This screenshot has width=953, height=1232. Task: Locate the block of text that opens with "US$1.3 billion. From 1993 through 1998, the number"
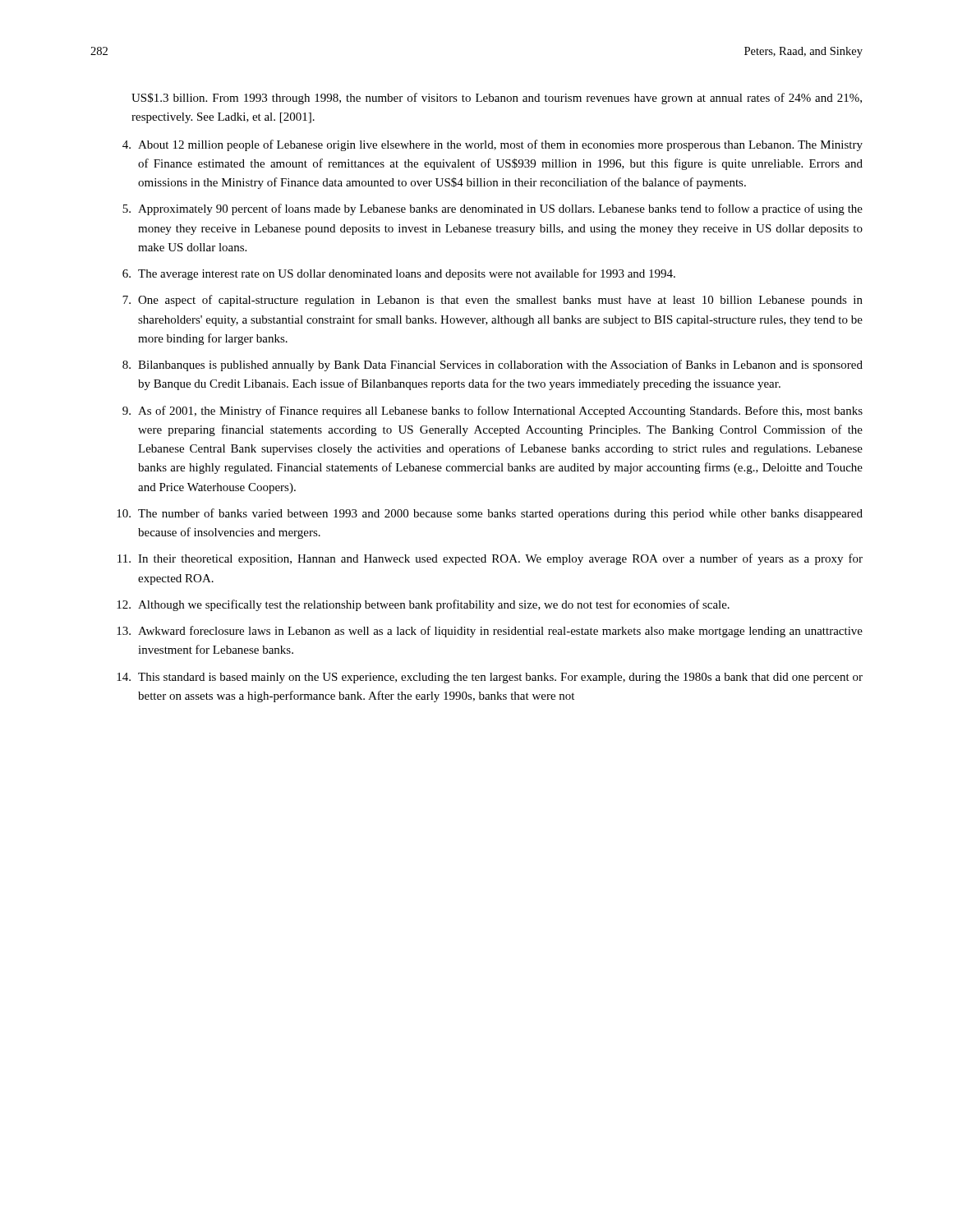point(497,107)
